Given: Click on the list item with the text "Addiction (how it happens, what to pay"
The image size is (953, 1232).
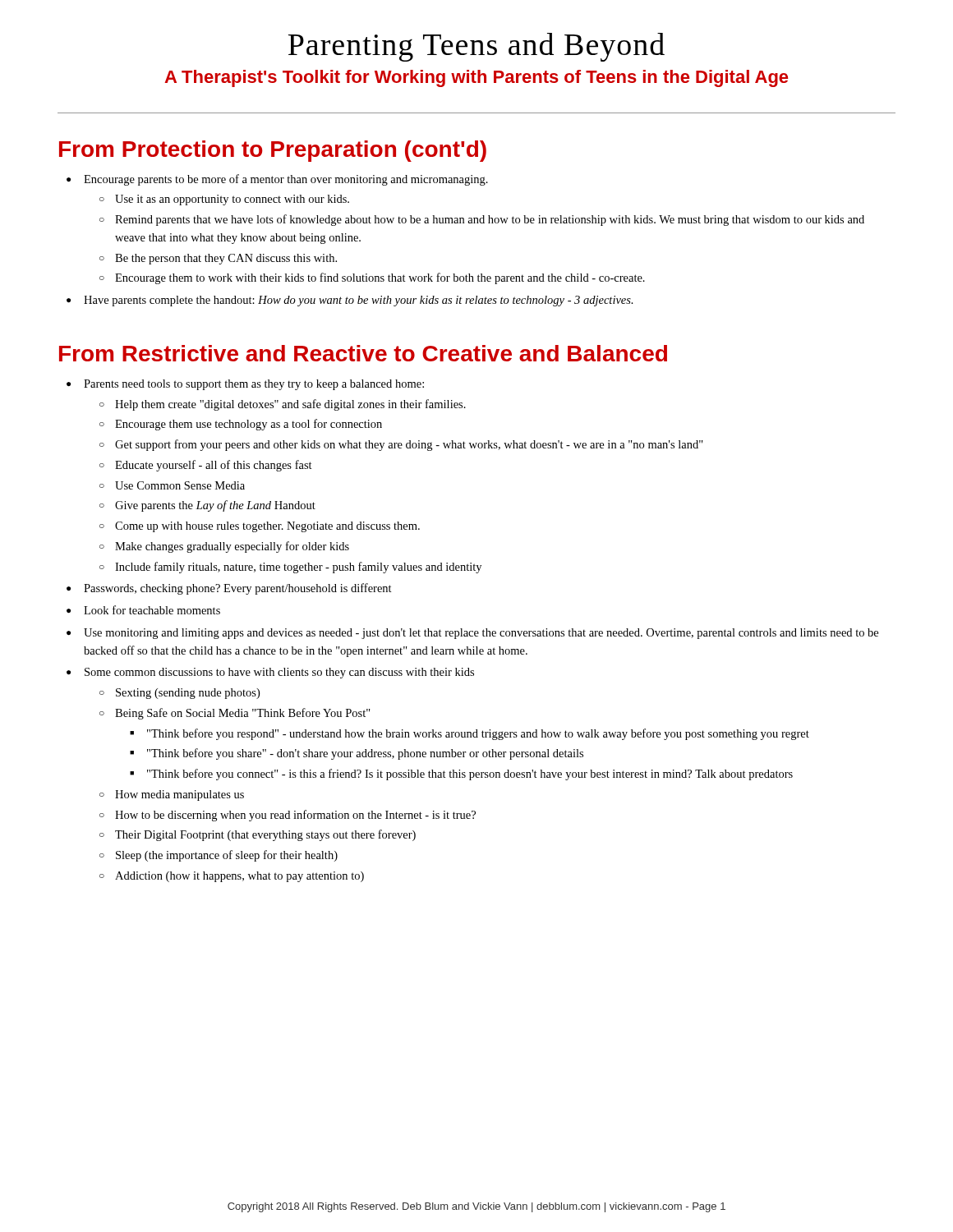Looking at the screenshot, I should tap(240, 875).
